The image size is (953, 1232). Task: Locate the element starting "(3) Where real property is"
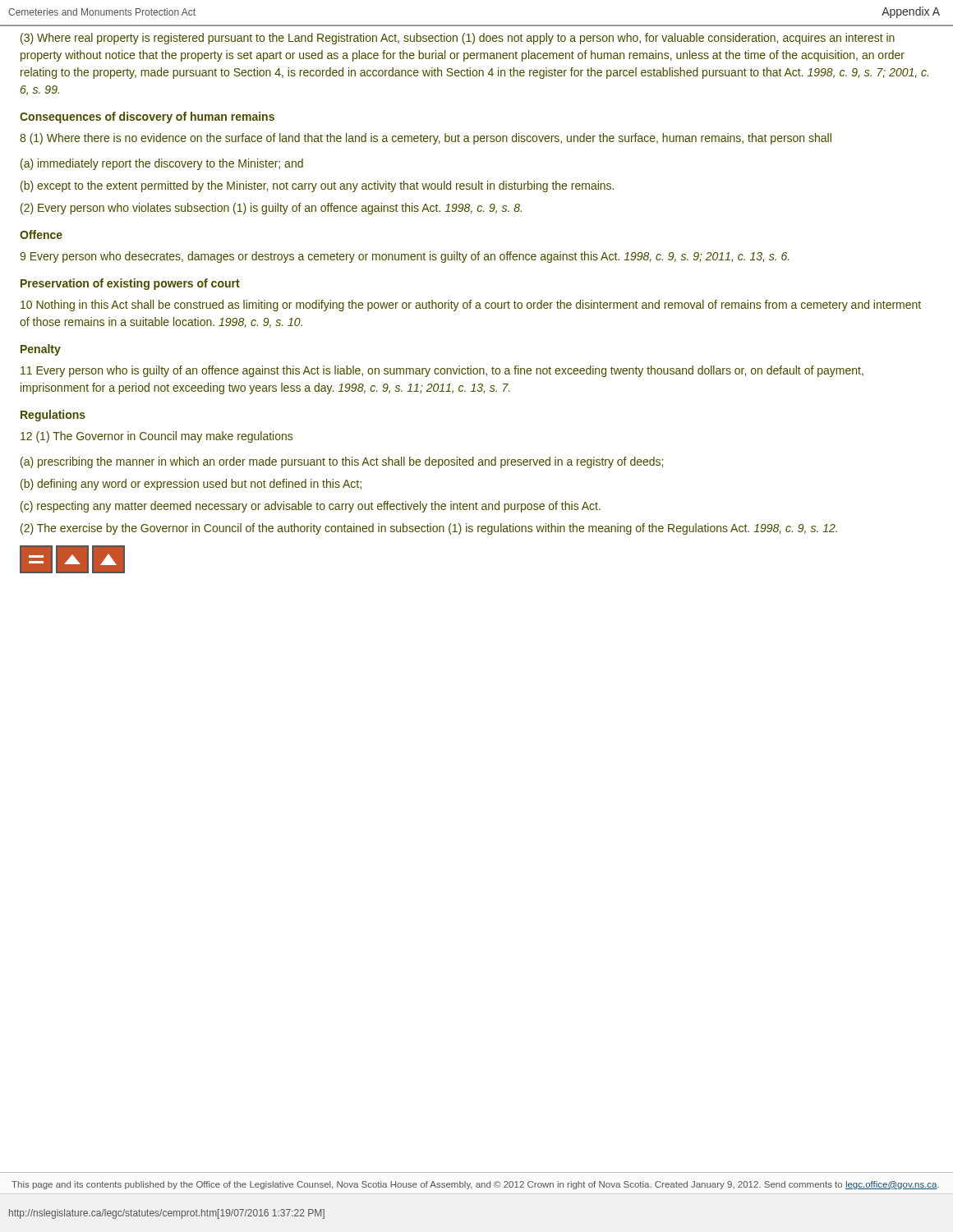coord(475,64)
